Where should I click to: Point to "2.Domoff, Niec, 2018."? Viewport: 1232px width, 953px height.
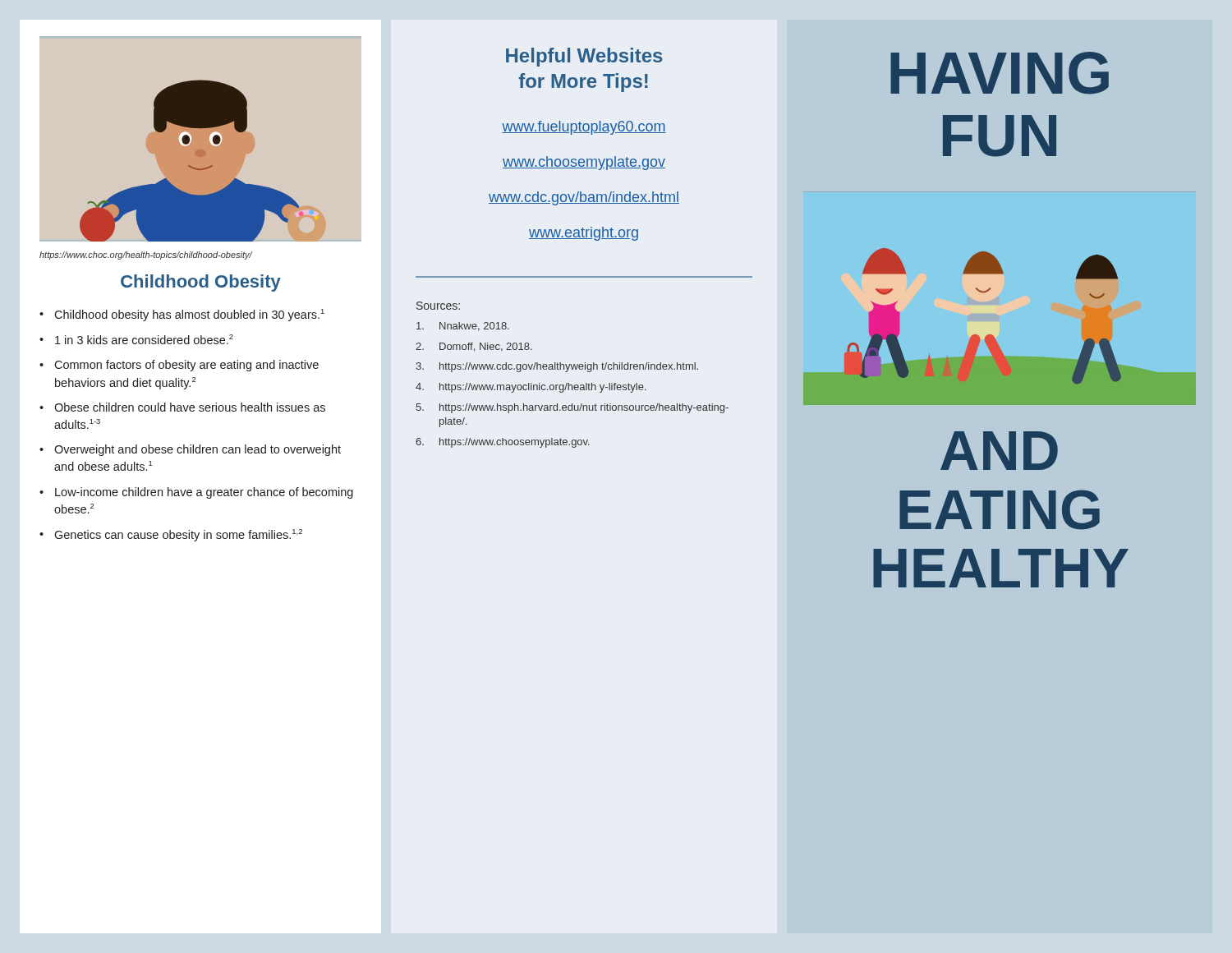point(474,346)
